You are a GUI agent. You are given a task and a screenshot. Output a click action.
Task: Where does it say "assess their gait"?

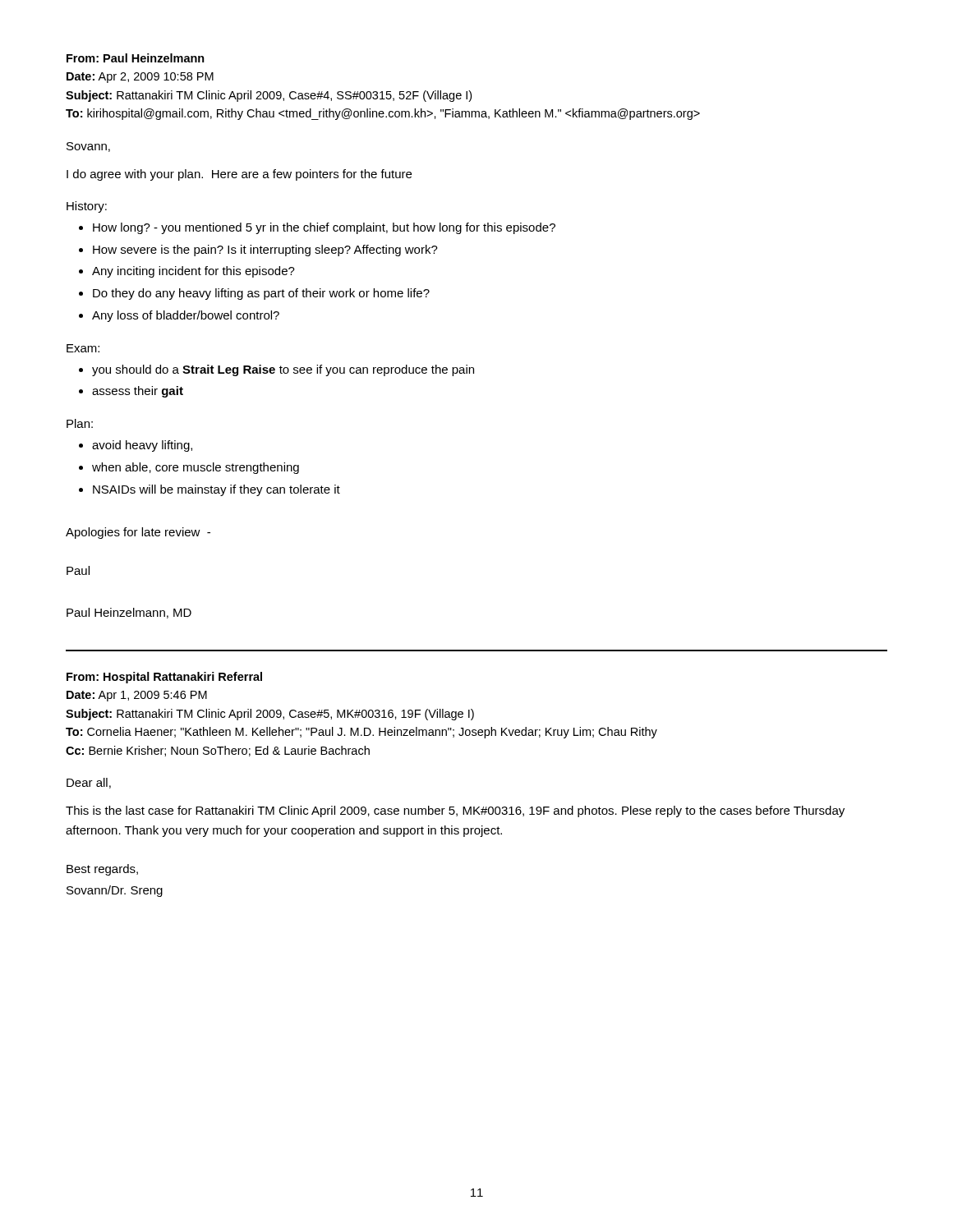pyautogui.click(x=138, y=391)
